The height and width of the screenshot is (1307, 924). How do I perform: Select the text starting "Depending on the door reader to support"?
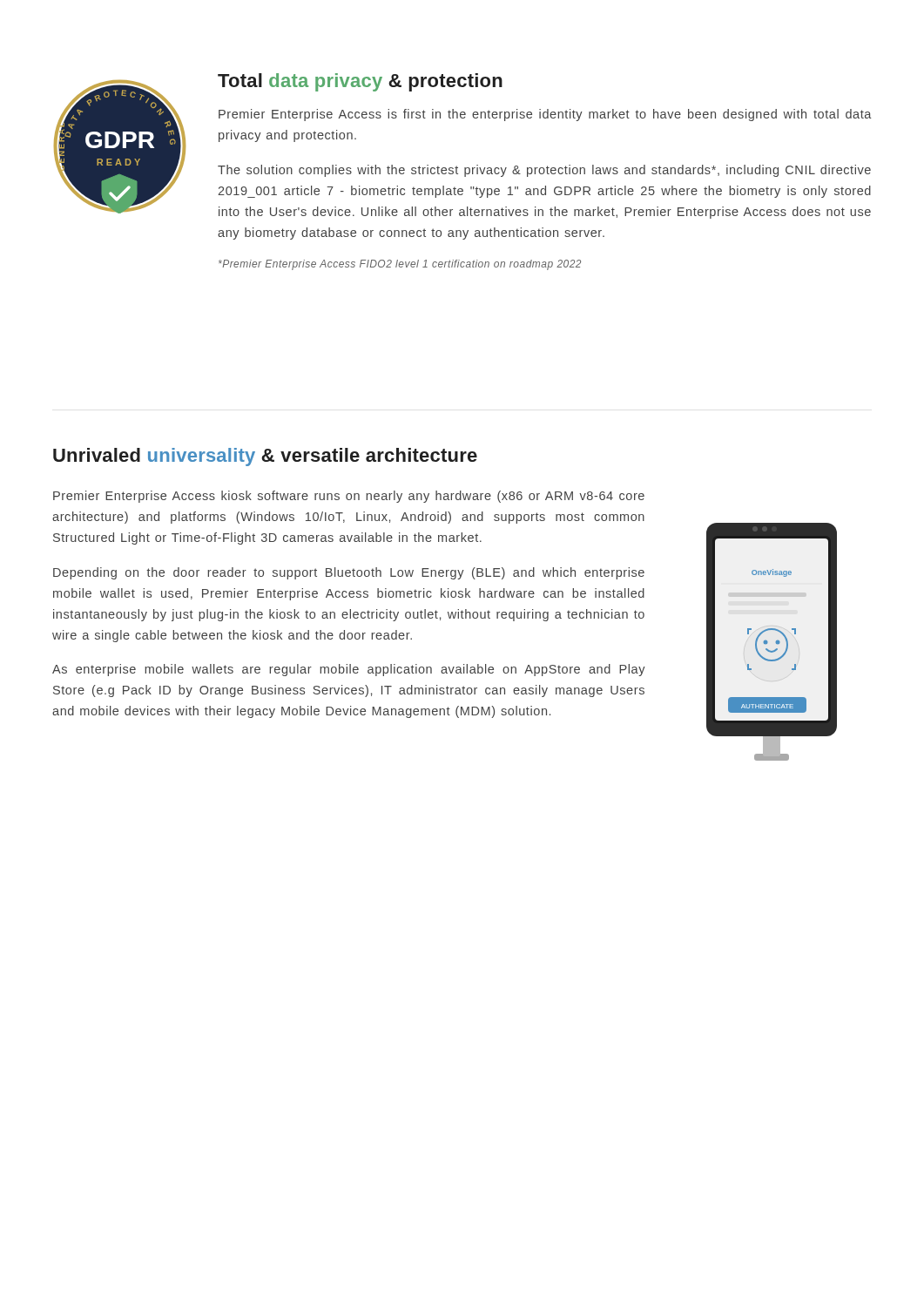tap(349, 604)
